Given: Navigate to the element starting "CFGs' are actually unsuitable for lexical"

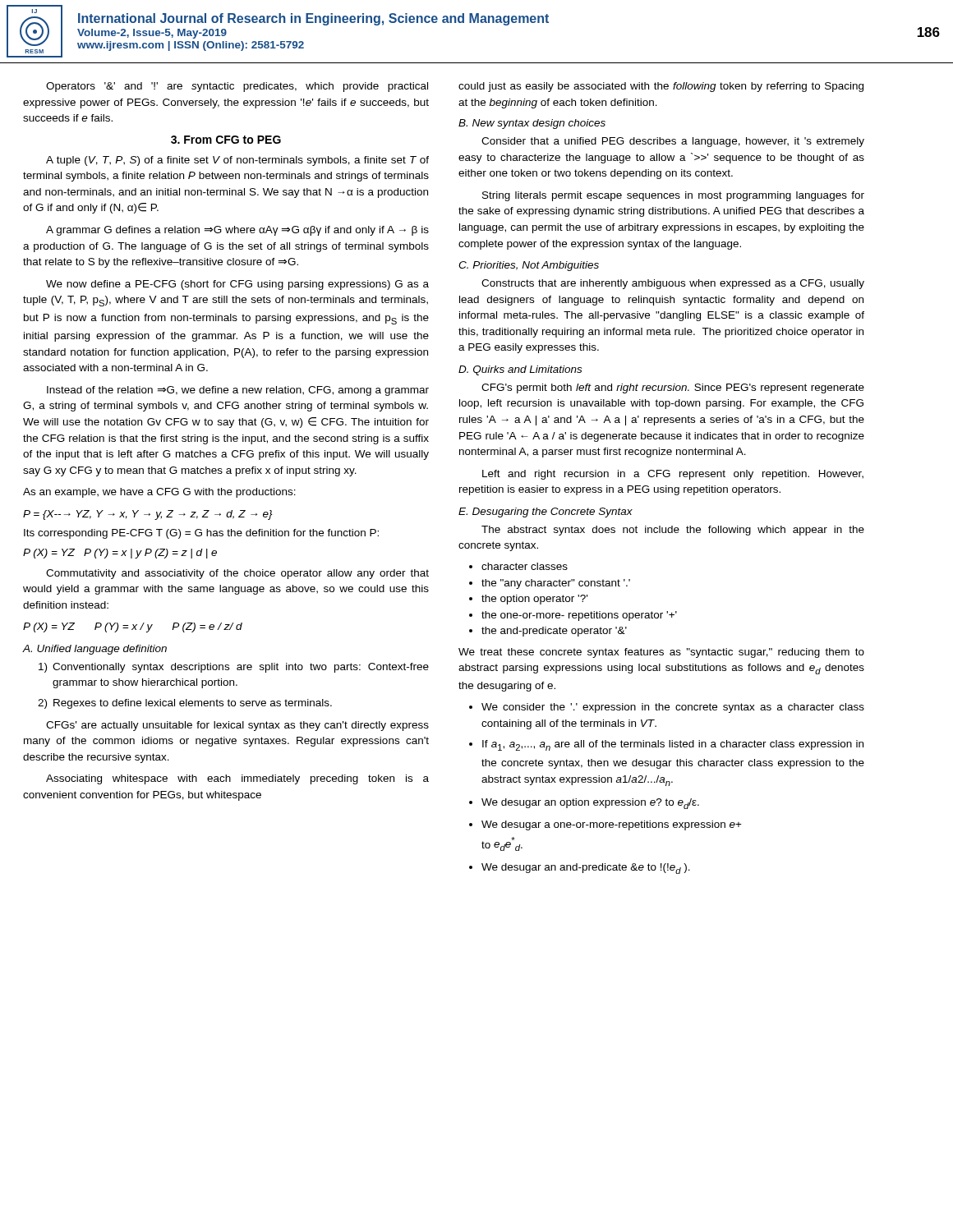Looking at the screenshot, I should pos(226,741).
